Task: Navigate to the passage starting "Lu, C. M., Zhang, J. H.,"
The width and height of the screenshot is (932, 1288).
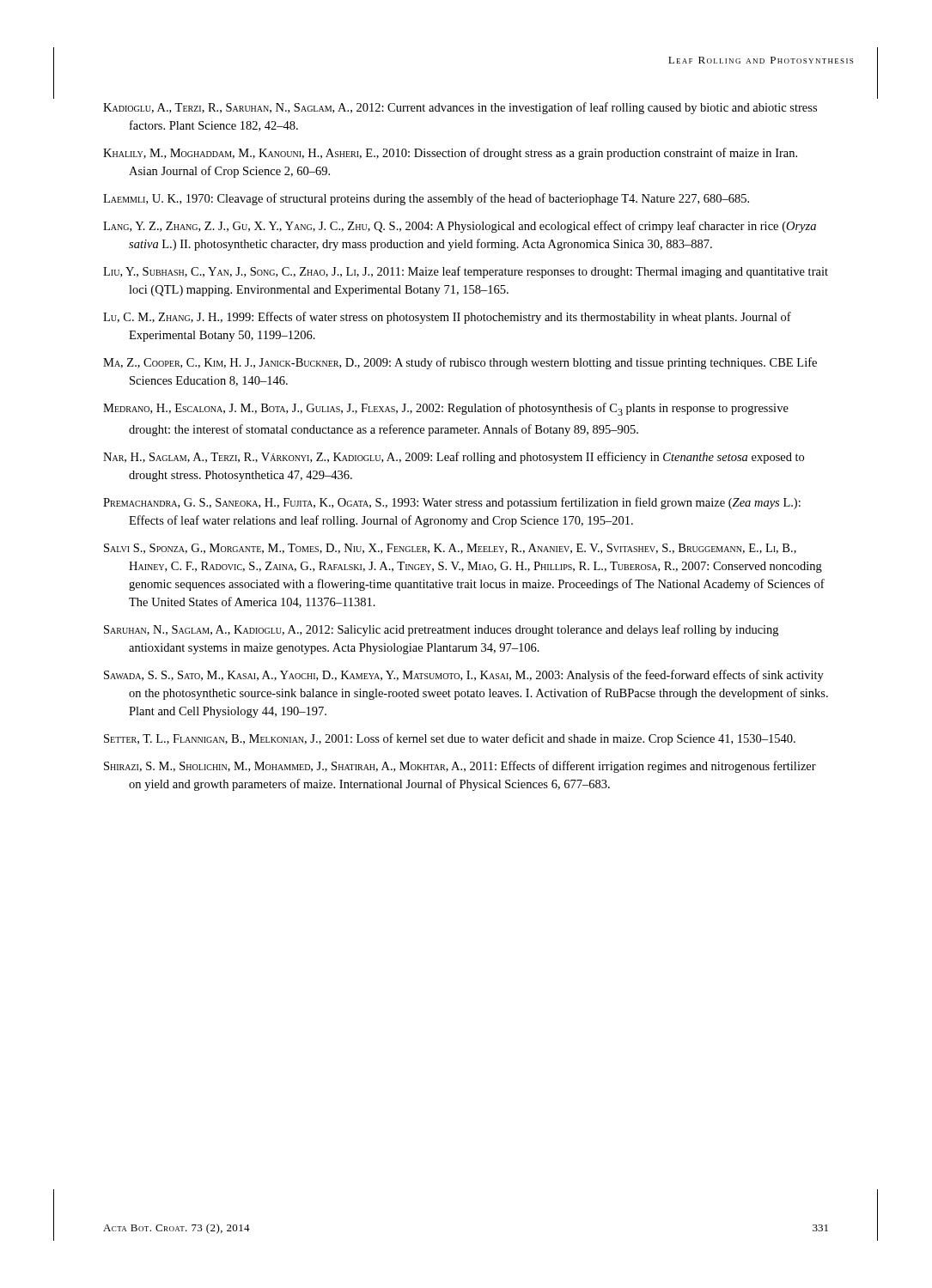Action: point(447,326)
